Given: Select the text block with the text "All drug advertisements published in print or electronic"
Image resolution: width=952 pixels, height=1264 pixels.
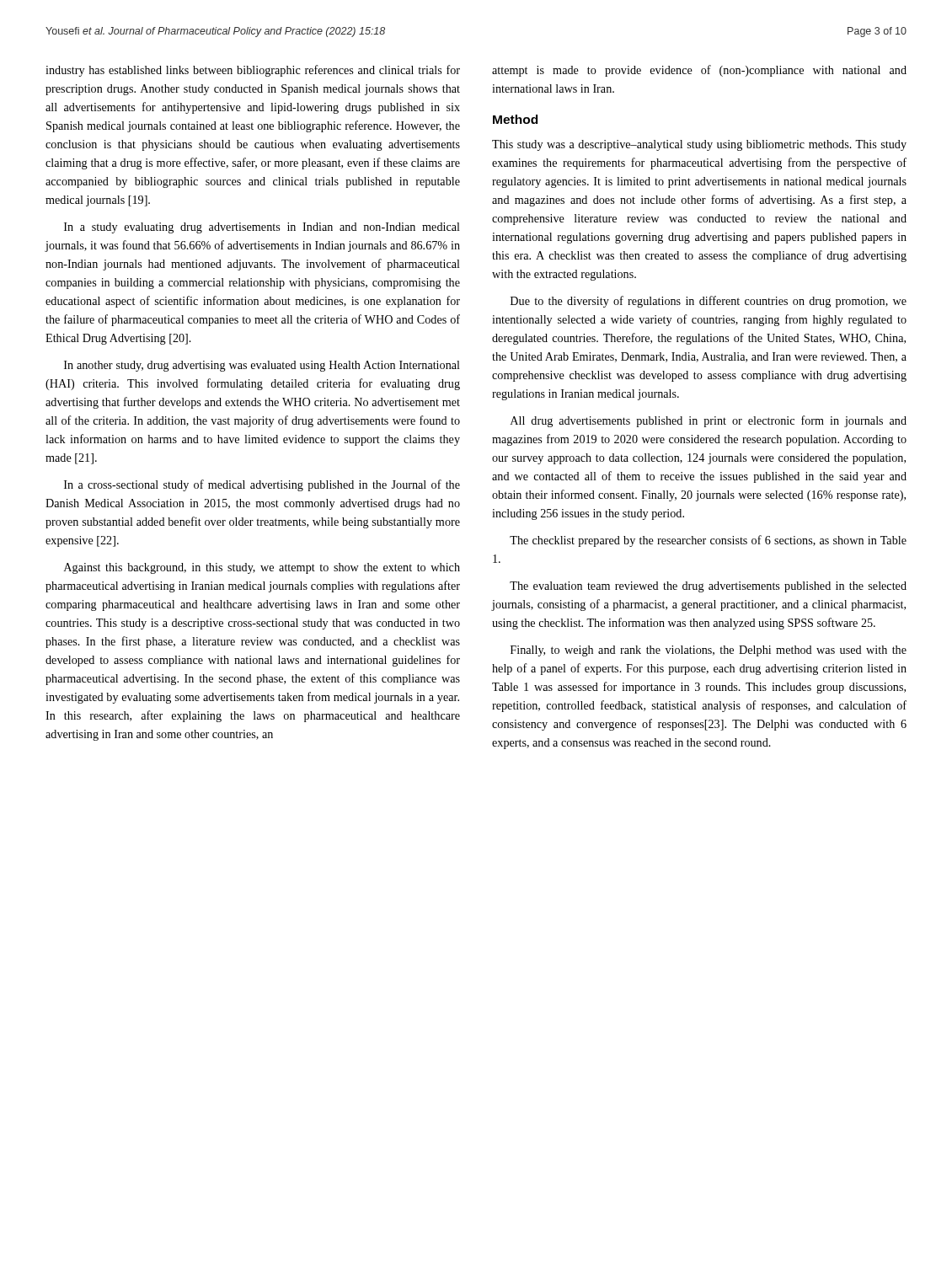Looking at the screenshot, I should pos(699,467).
